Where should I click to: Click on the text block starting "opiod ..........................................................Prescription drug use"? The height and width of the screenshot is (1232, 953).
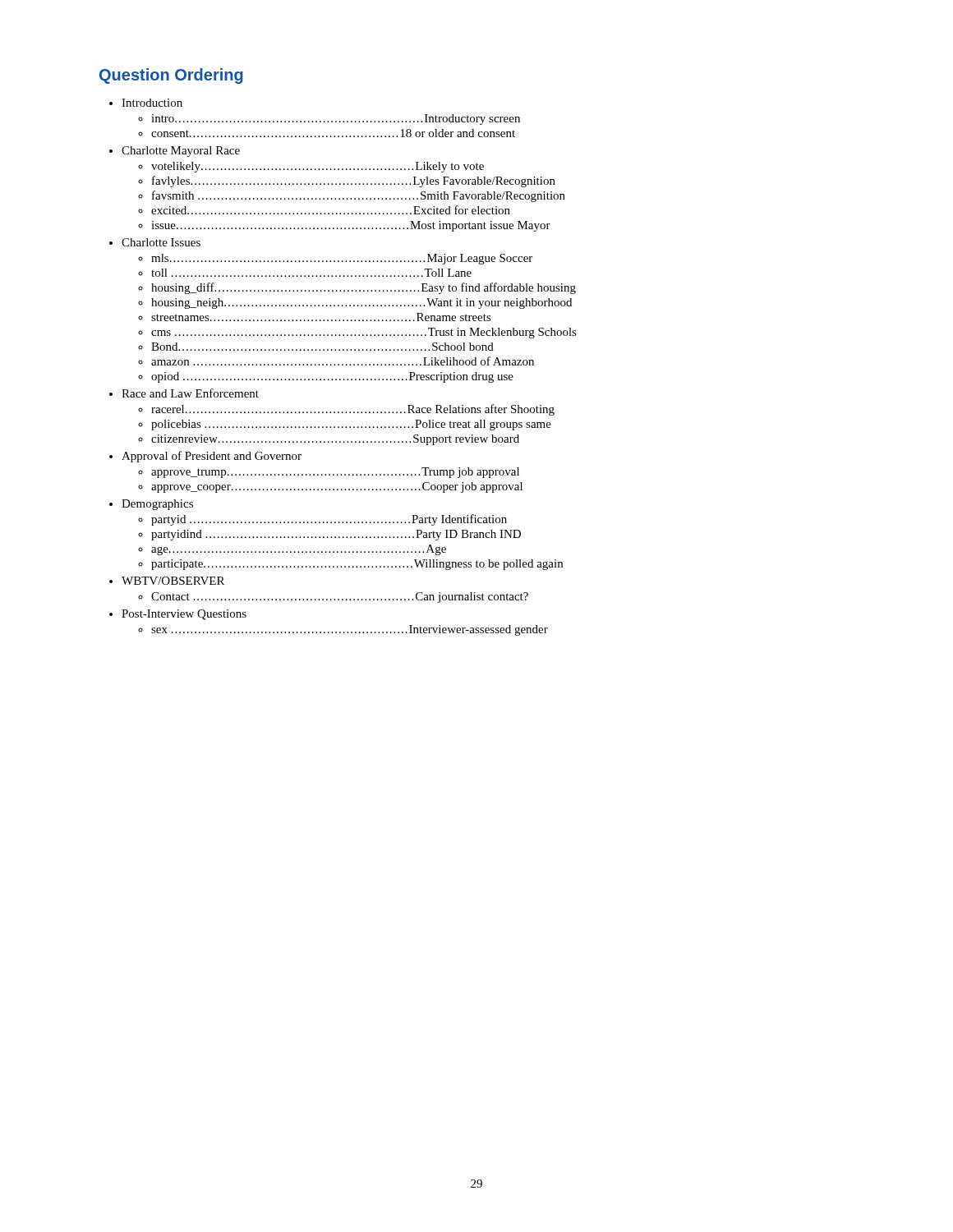[x=332, y=376]
